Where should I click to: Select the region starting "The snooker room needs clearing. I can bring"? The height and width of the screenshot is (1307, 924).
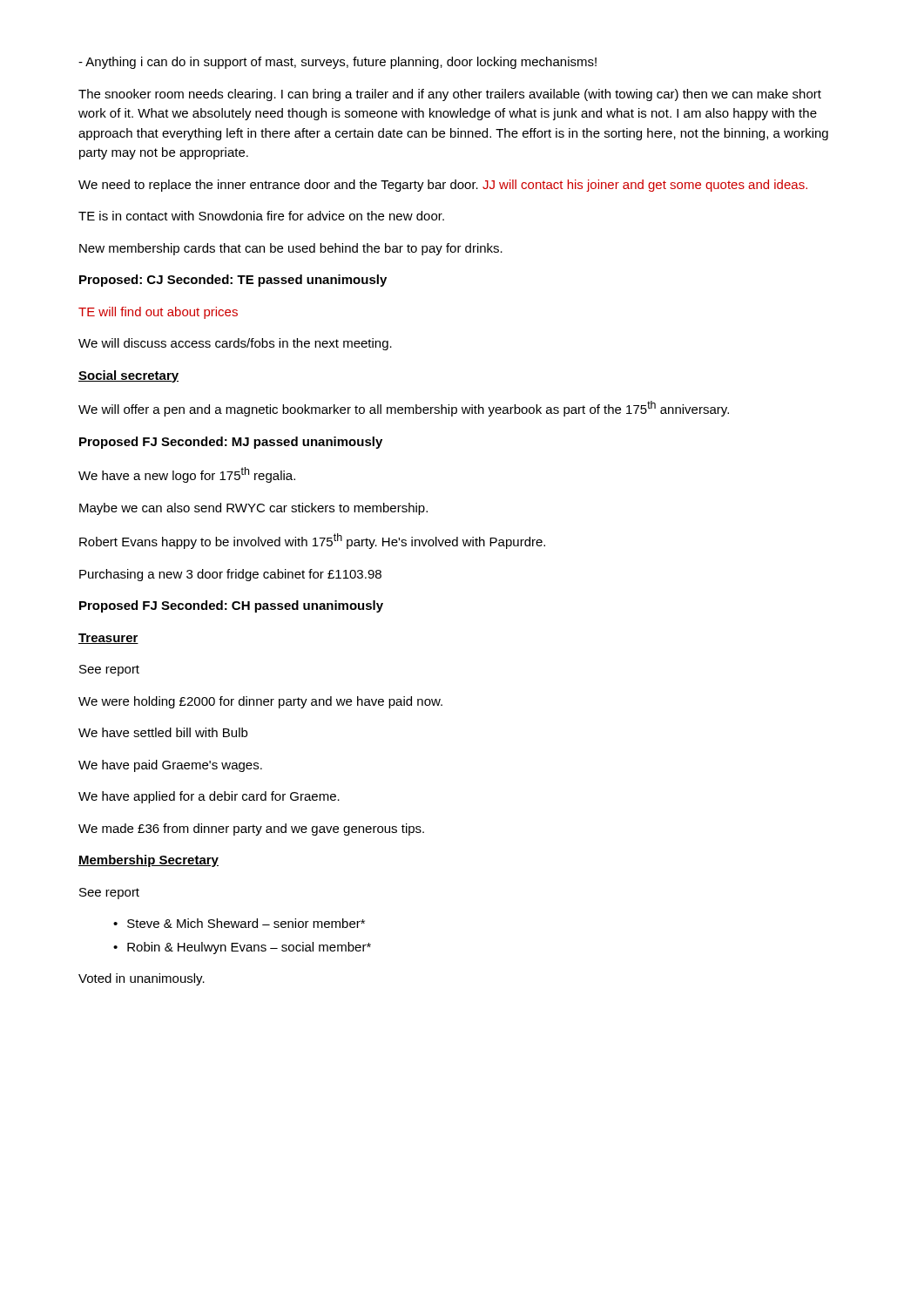[x=454, y=123]
